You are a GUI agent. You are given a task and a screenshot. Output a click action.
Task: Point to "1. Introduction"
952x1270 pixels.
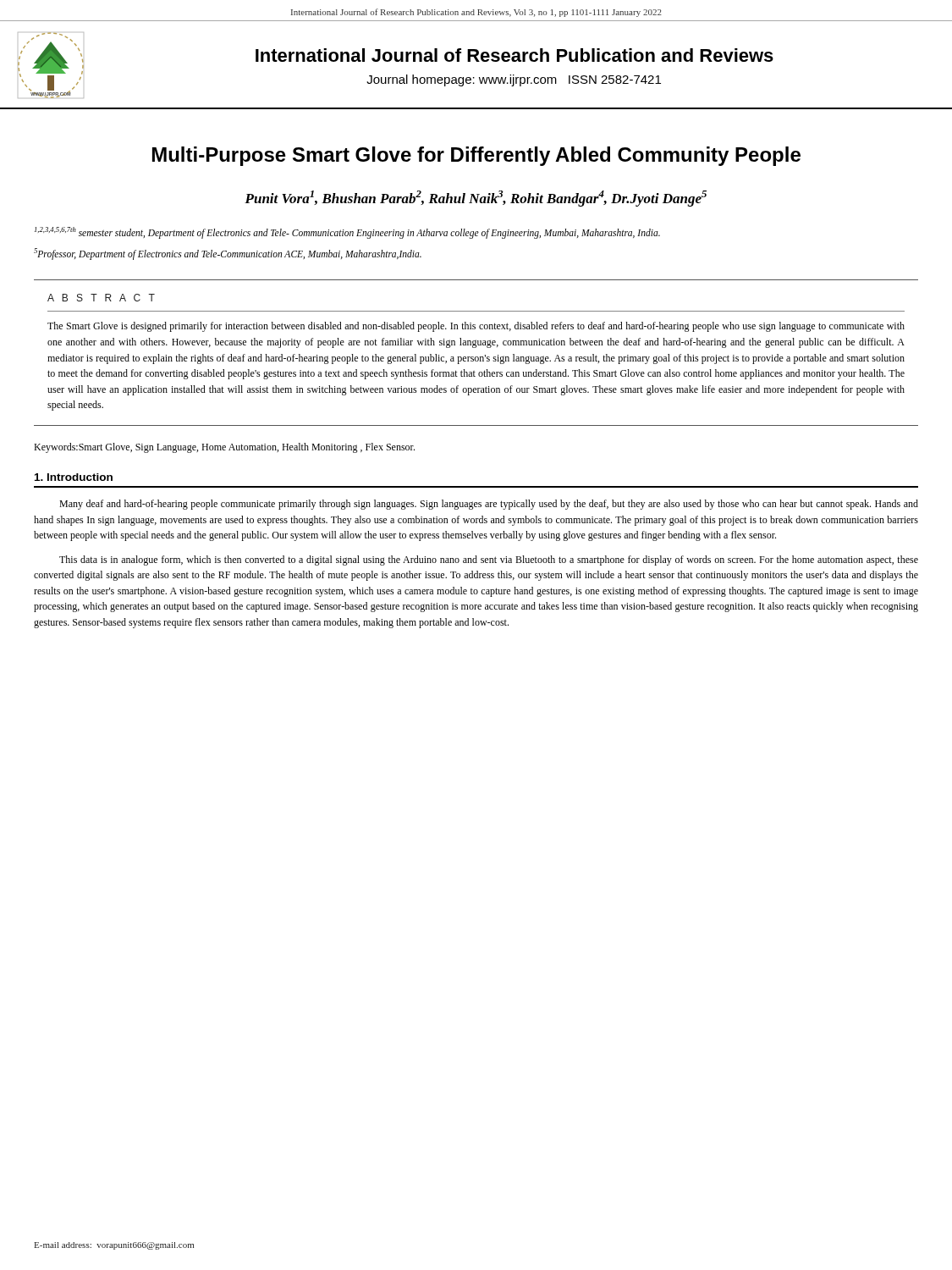pos(74,477)
